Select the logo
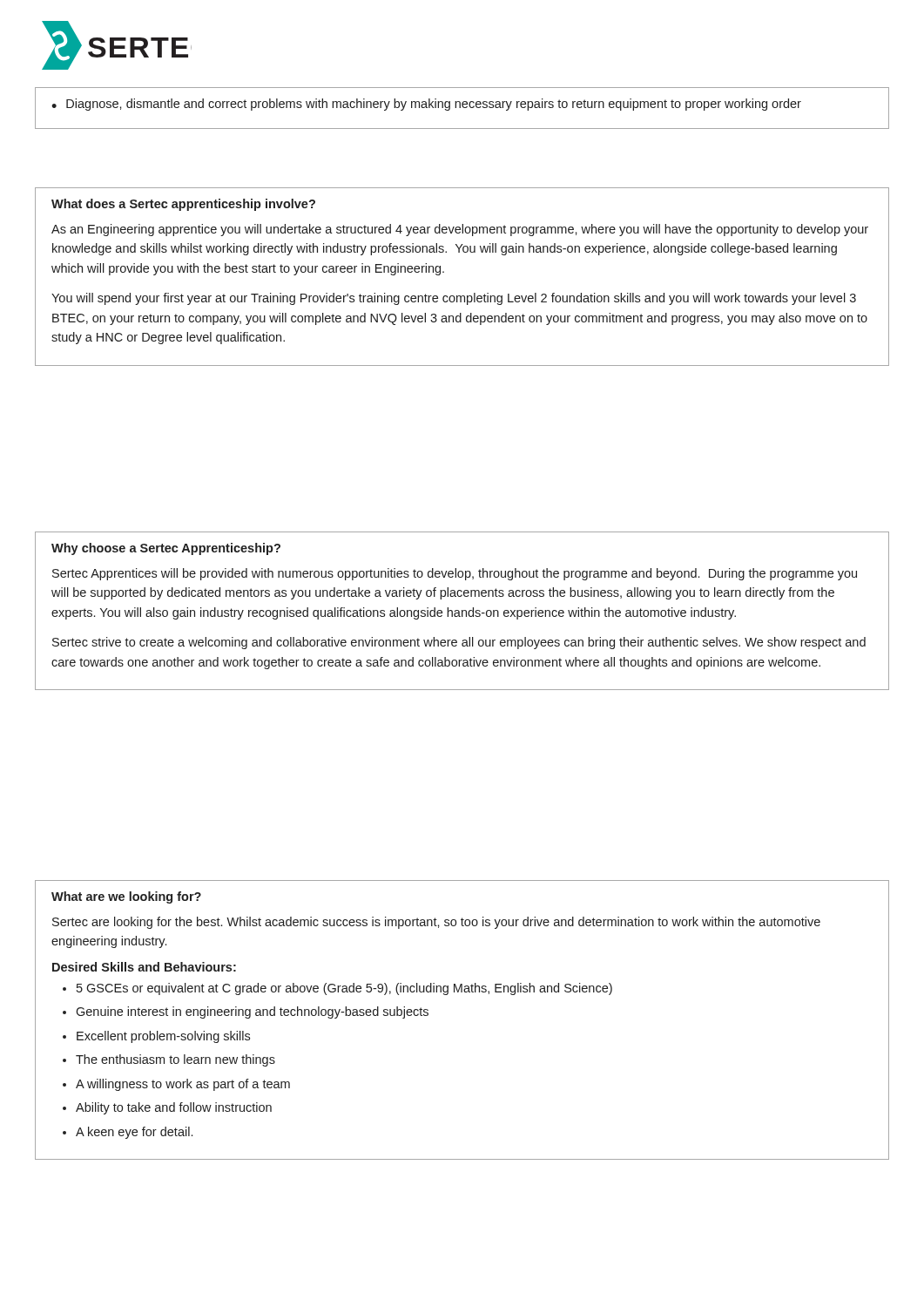 tap(113, 45)
